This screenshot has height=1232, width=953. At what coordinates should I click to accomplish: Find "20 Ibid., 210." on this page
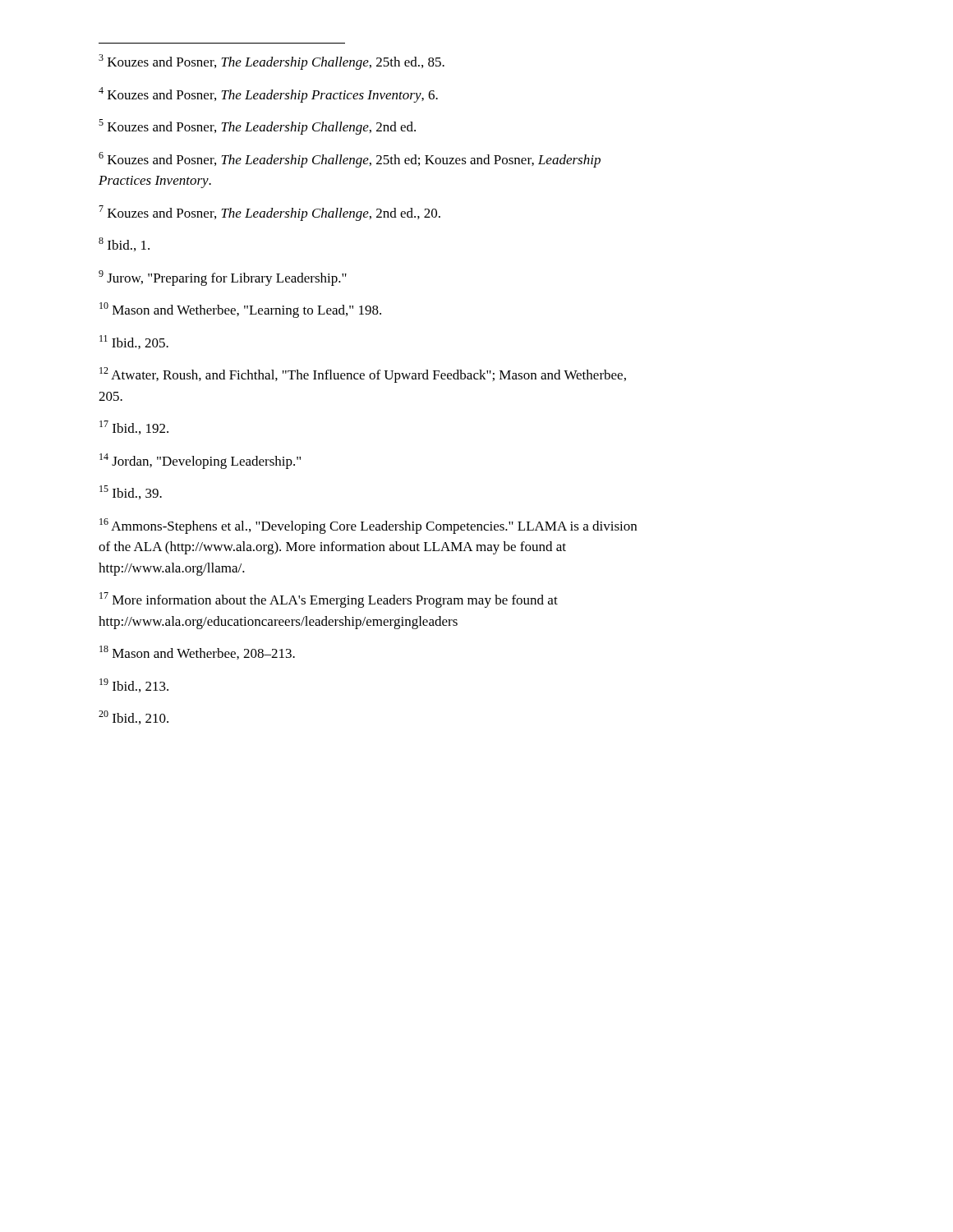[x=134, y=717]
